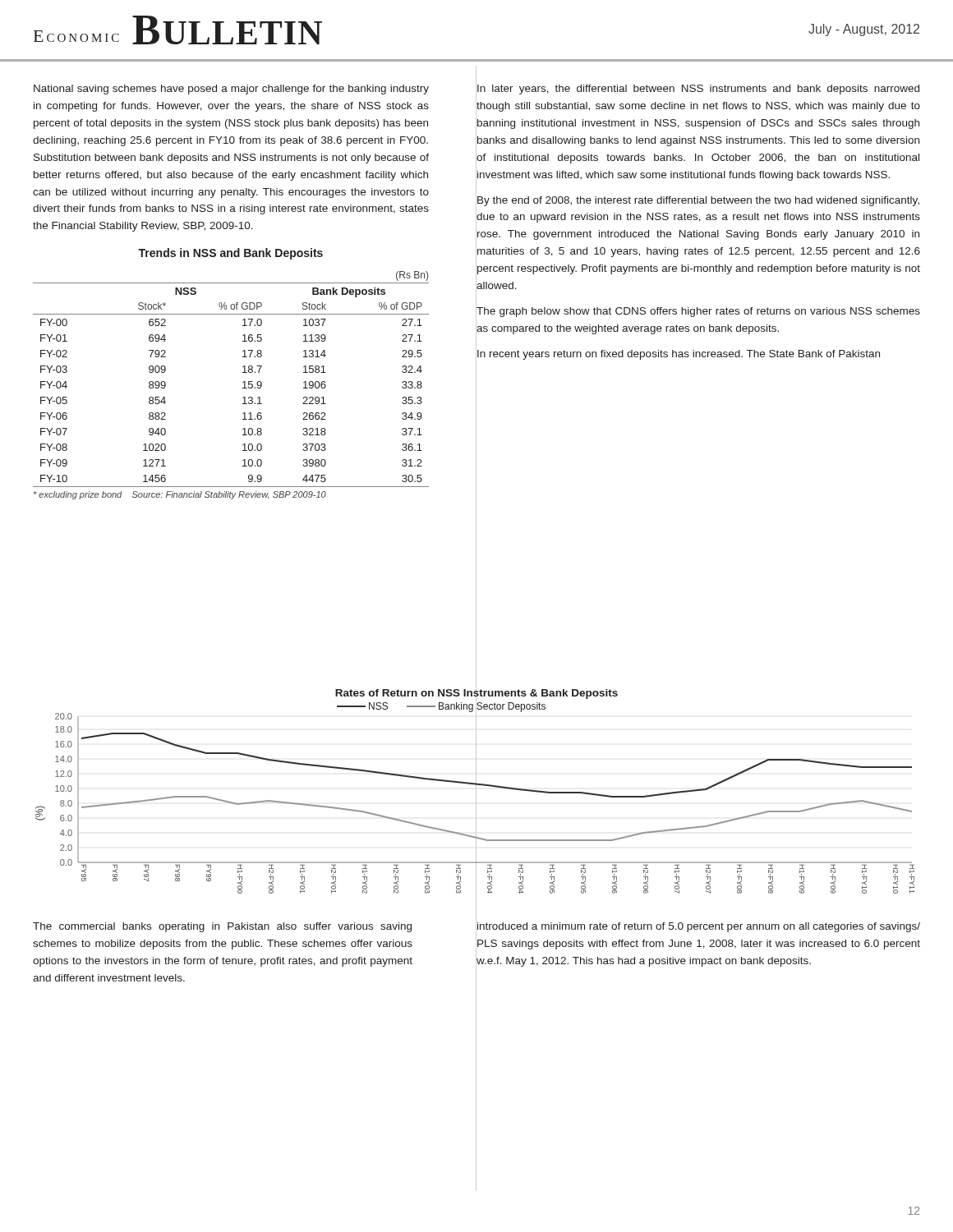
Task: Click on the text block with the text "National saving schemes have"
Action: coord(231,157)
